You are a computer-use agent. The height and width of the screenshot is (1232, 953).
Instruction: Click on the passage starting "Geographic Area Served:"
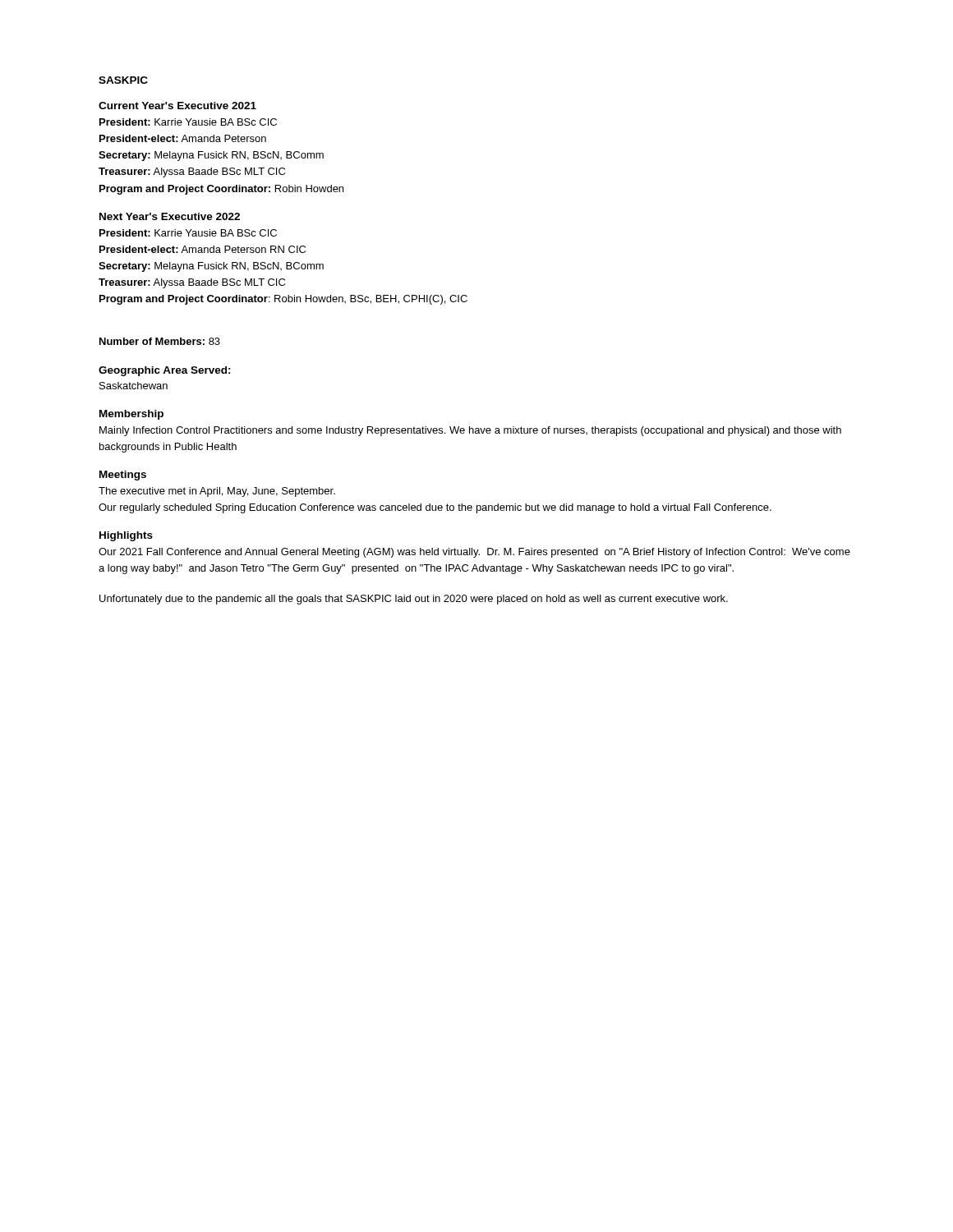pyautogui.click(x=165, y=370)
